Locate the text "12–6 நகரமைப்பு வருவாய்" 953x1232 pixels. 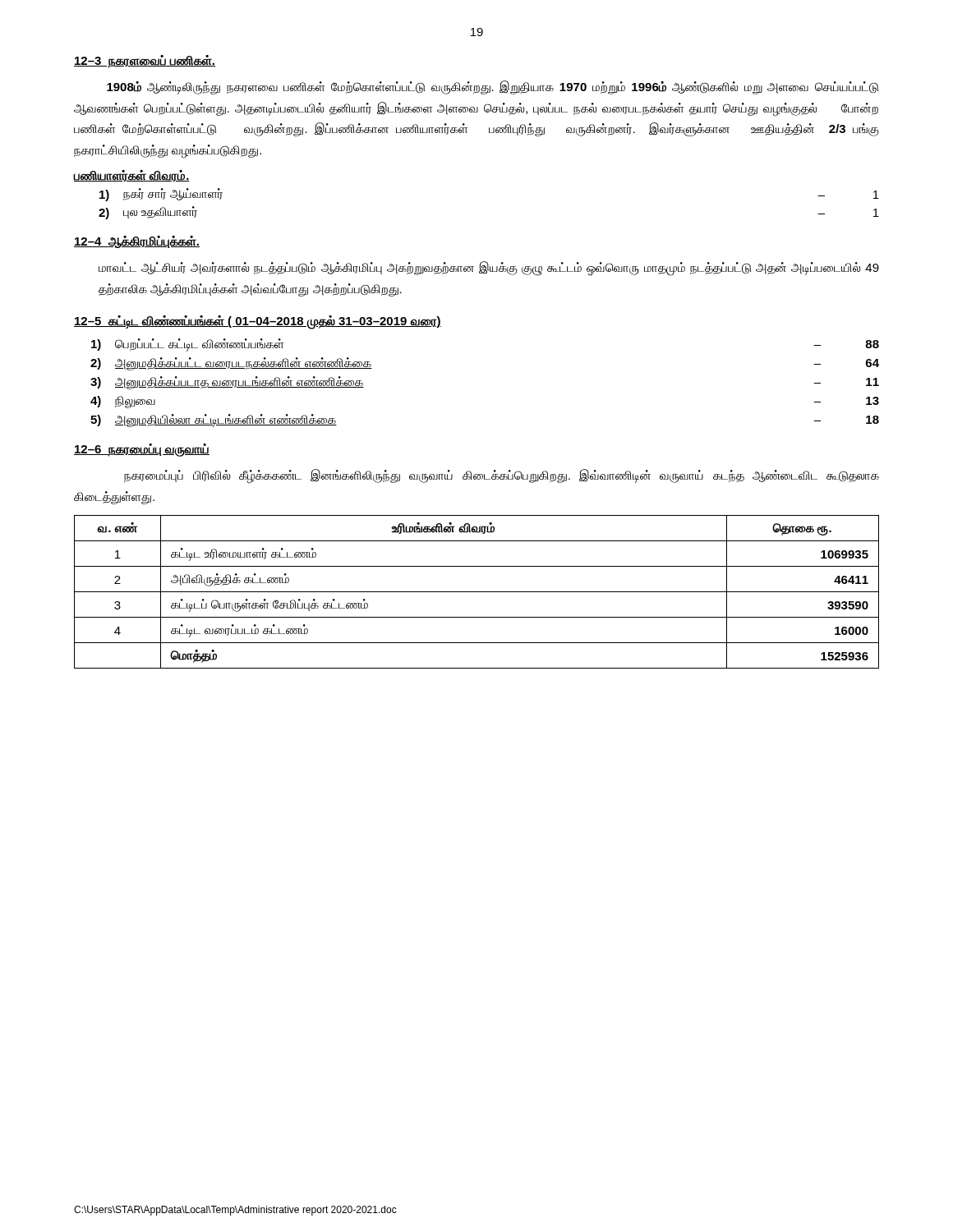coord(142,449)
